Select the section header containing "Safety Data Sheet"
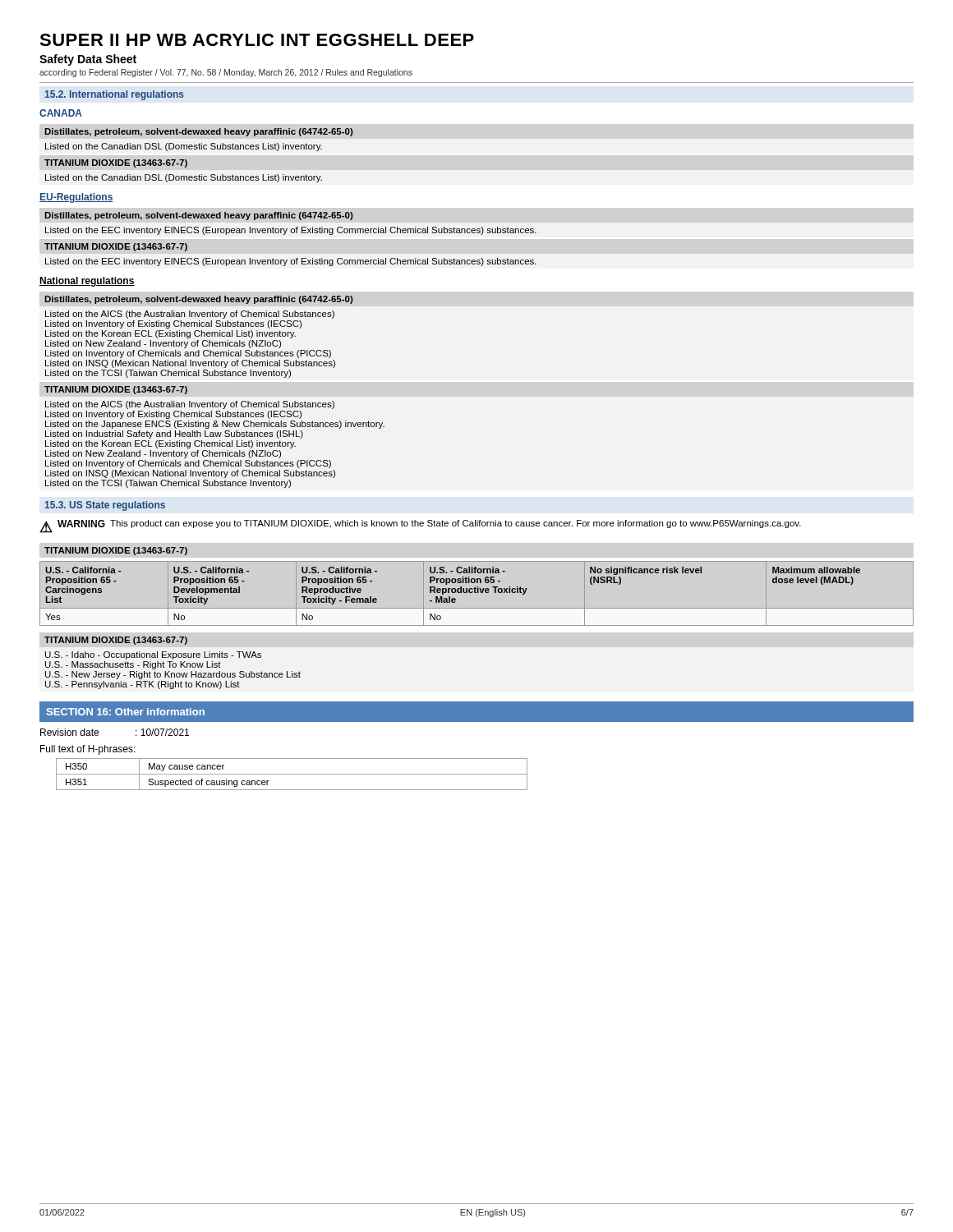953x1232 pixels. coord(88,59)
